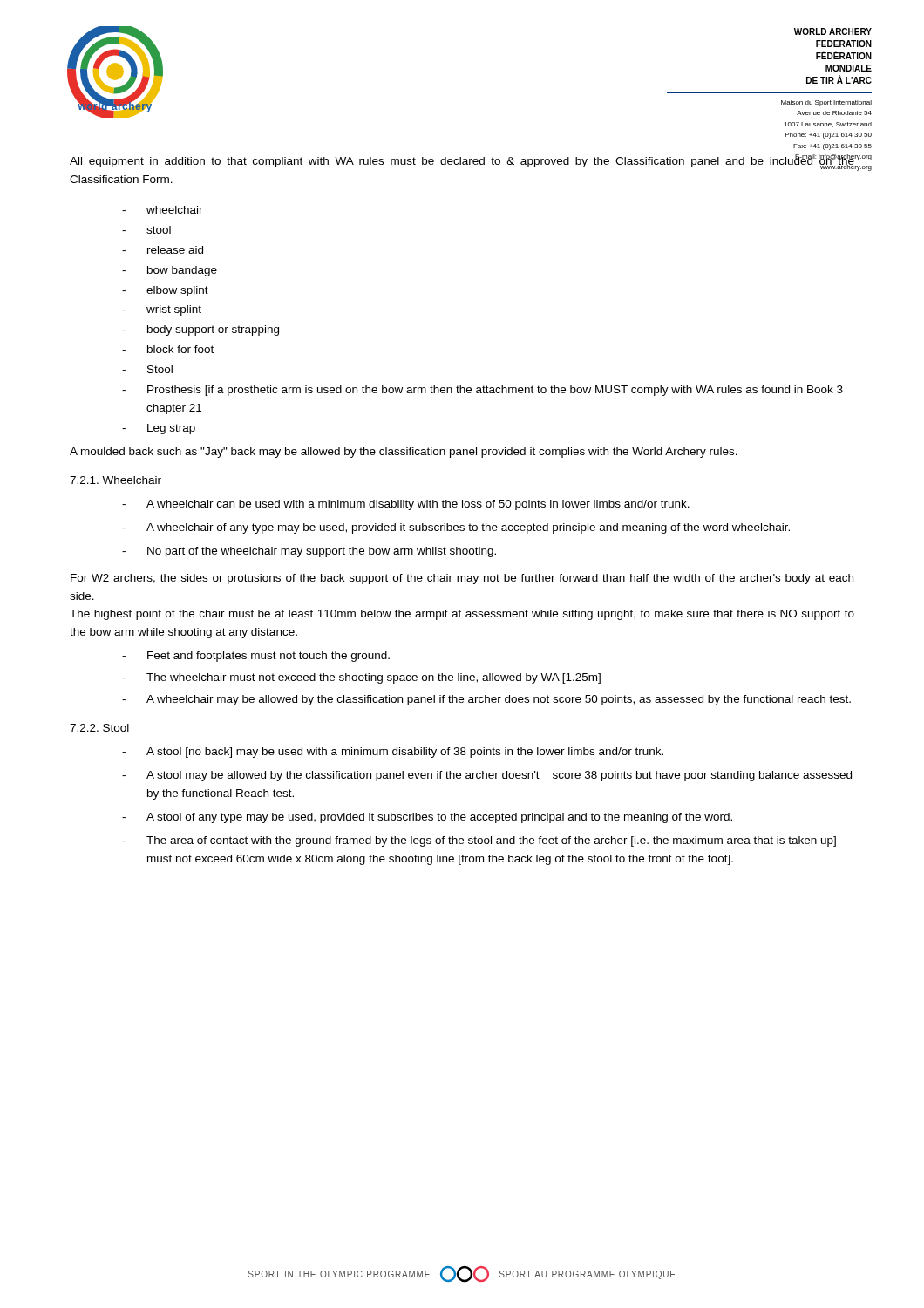
Task: Navigate to the element starting "-elbow splint"
Action: tap(165, 290)
